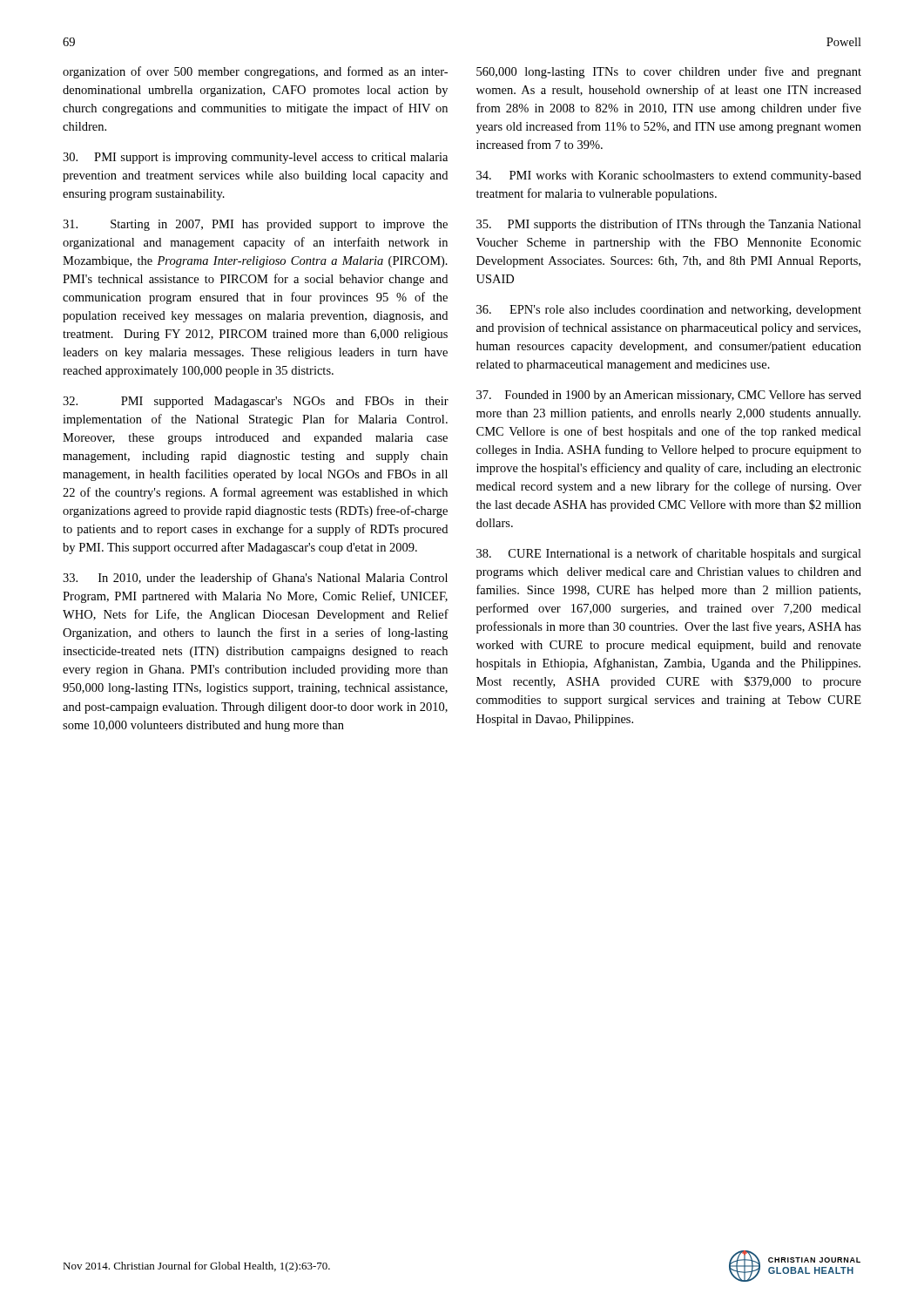Click the passage that begins "Founded in 1900"
This screenshot has width=924, height=1307.
[669, 459]
